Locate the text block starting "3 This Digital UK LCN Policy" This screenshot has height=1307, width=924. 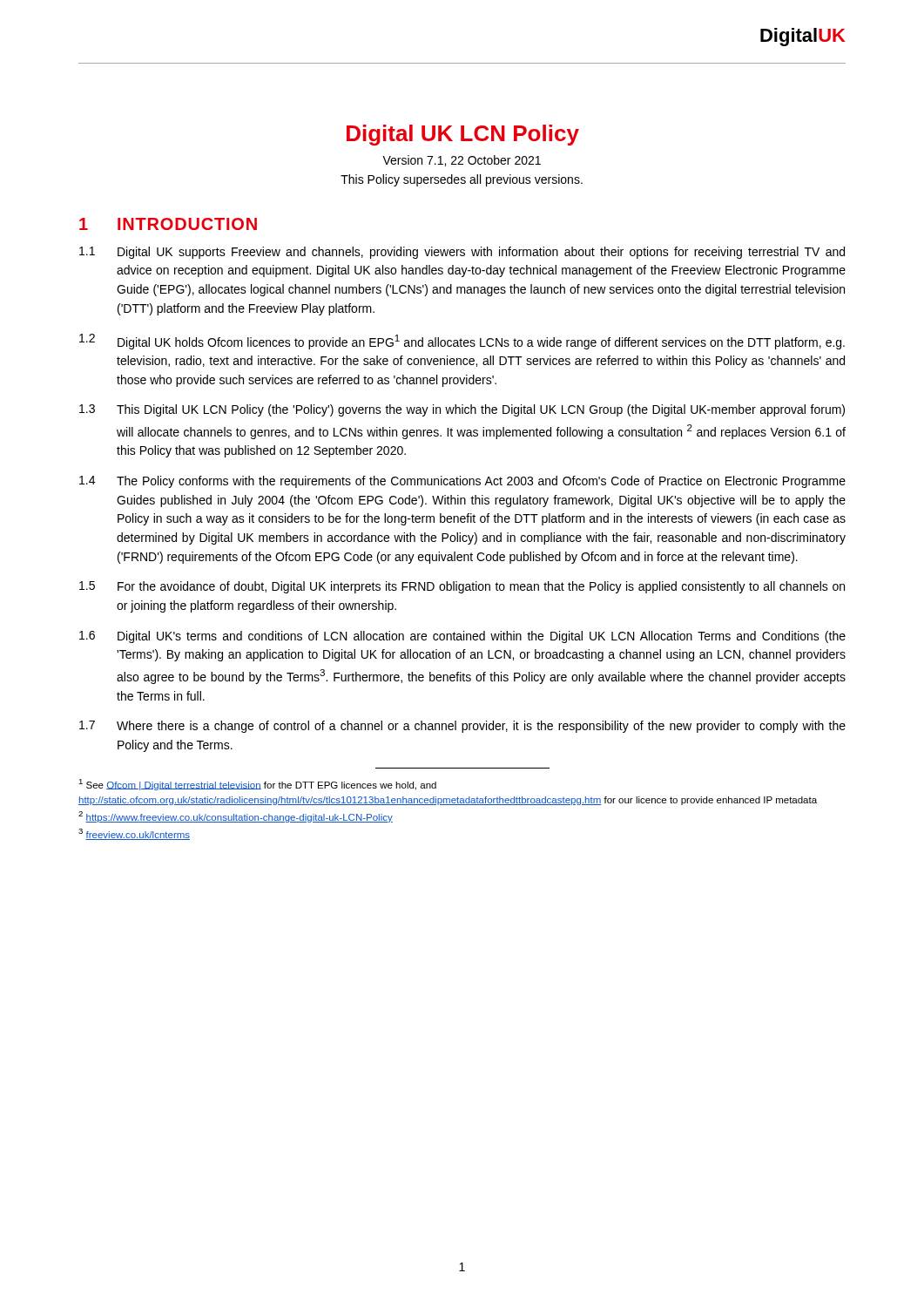pyautogui.click(x=462, y=431)
